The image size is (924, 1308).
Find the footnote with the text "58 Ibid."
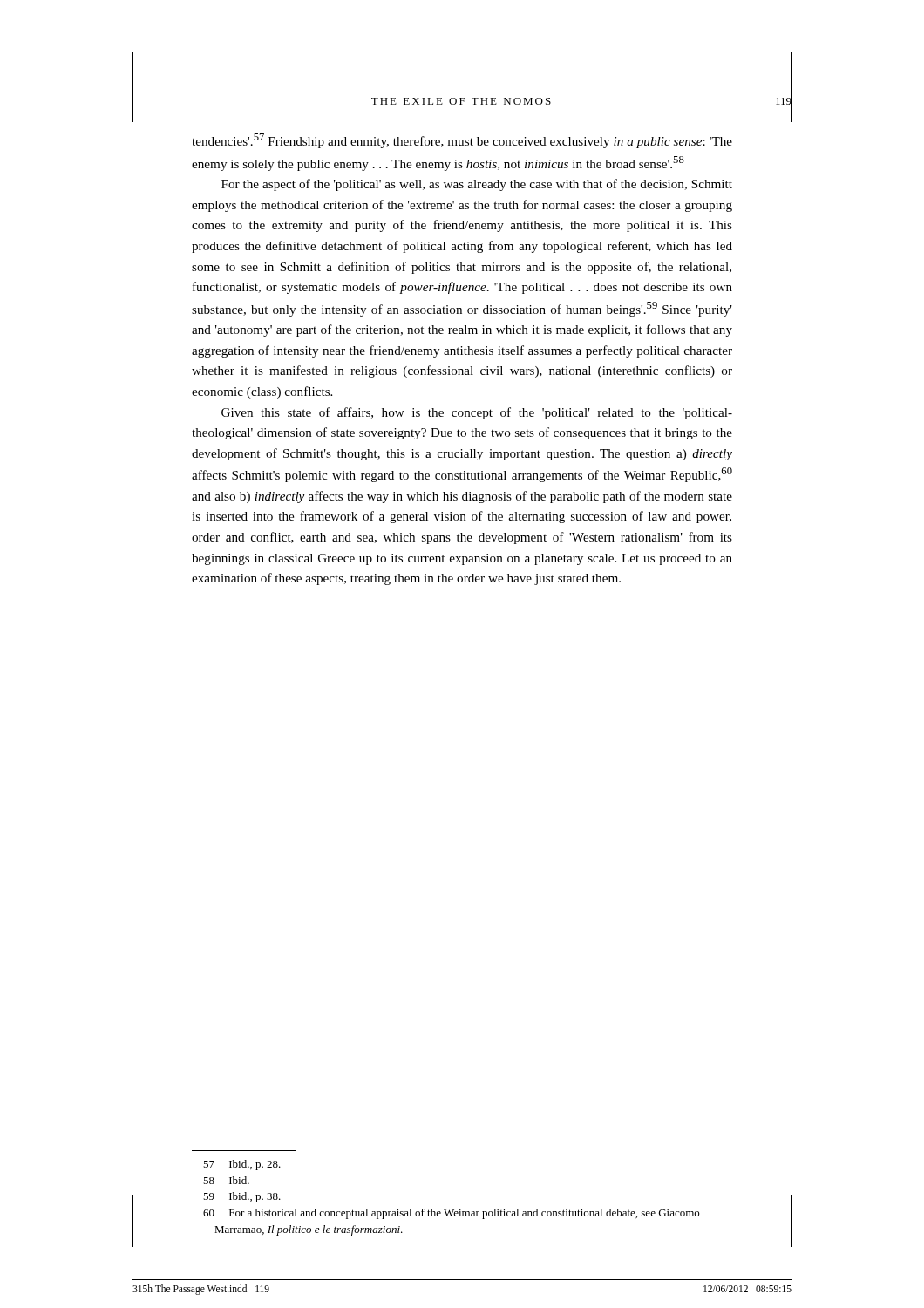pos(221,1180)
